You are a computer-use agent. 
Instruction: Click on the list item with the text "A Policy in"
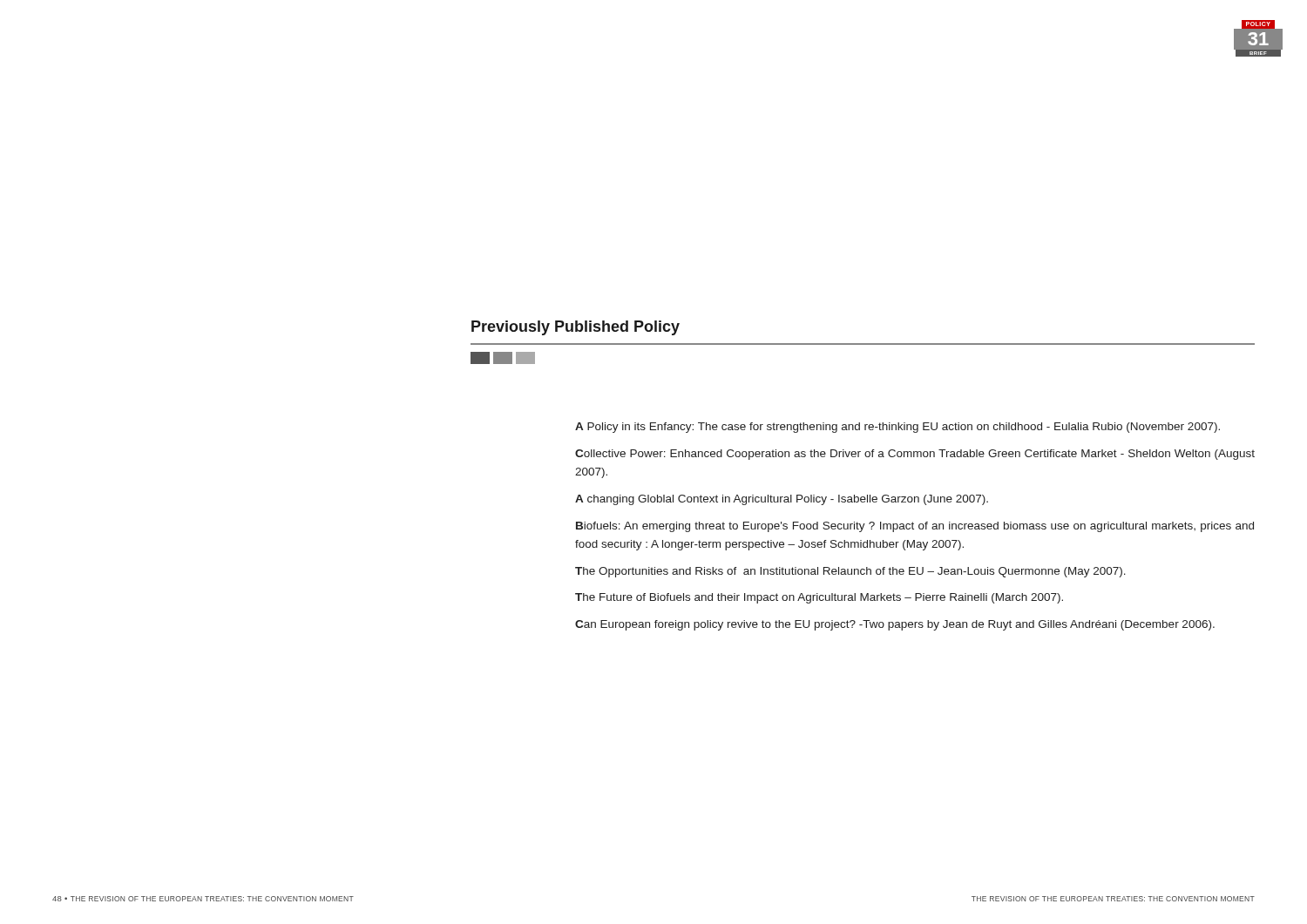[x=898, y=426]
